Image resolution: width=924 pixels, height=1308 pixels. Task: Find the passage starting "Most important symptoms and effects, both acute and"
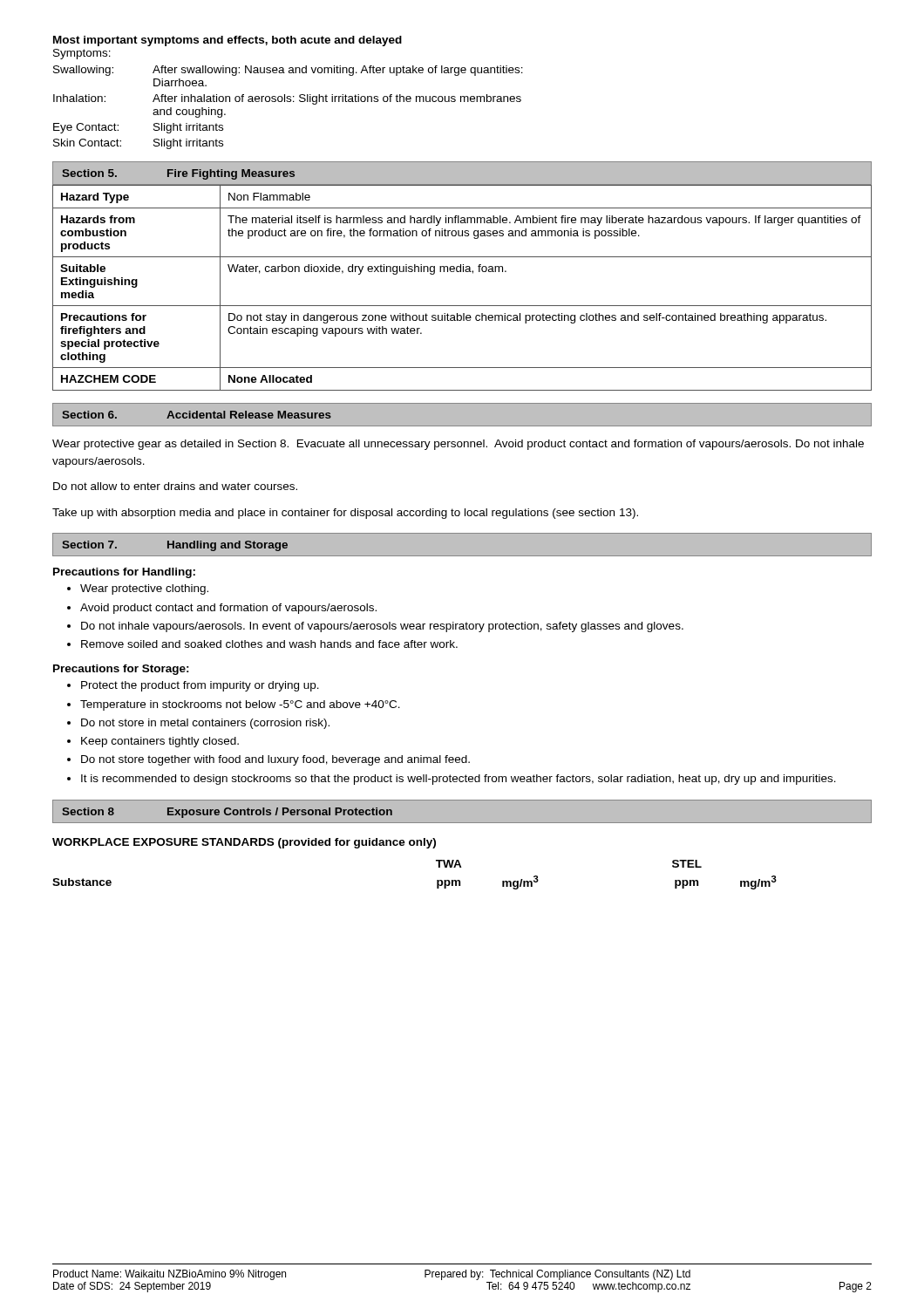click(227, 46)
